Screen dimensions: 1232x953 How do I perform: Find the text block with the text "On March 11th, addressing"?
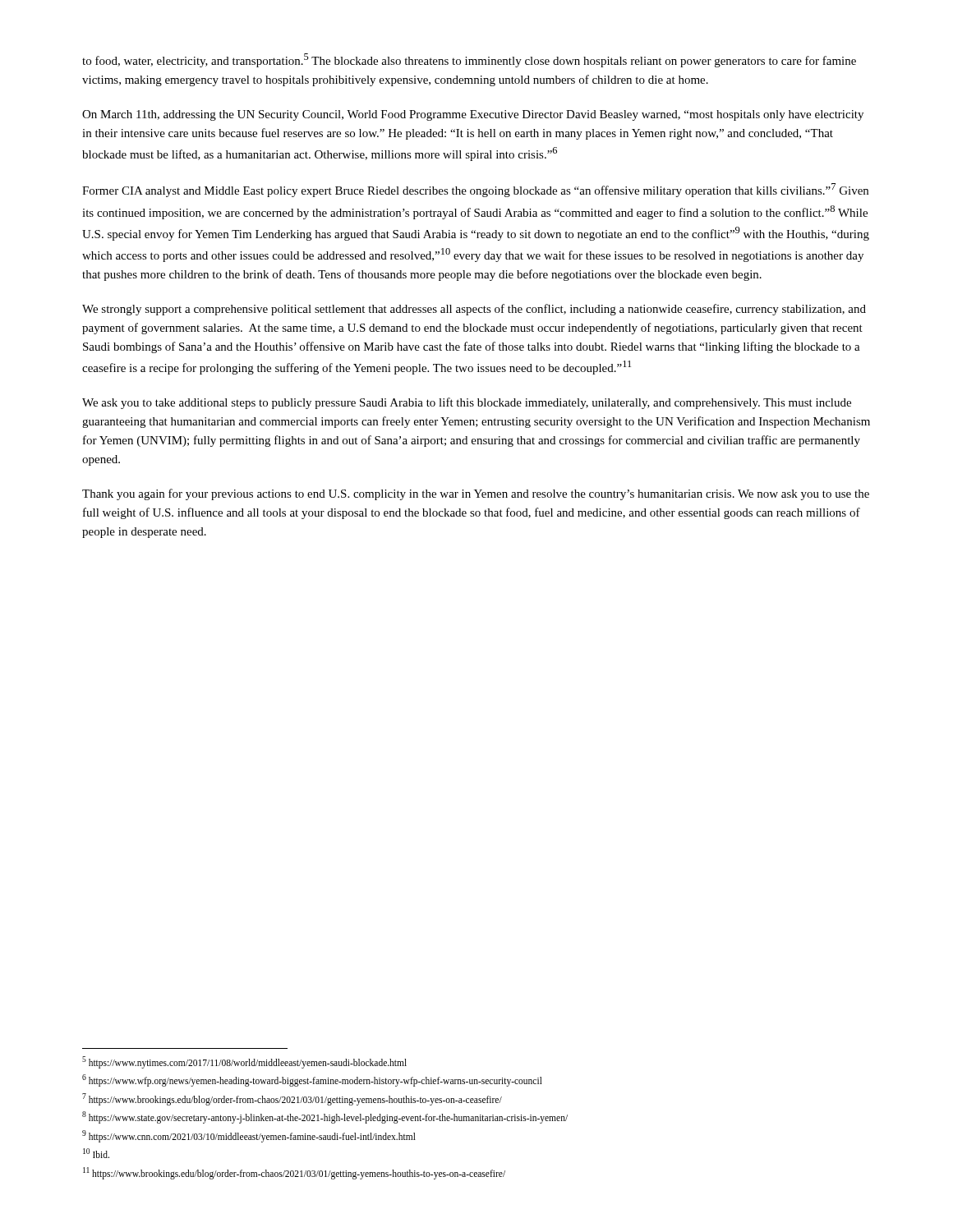pyautogui.click(x=473, y=134)
